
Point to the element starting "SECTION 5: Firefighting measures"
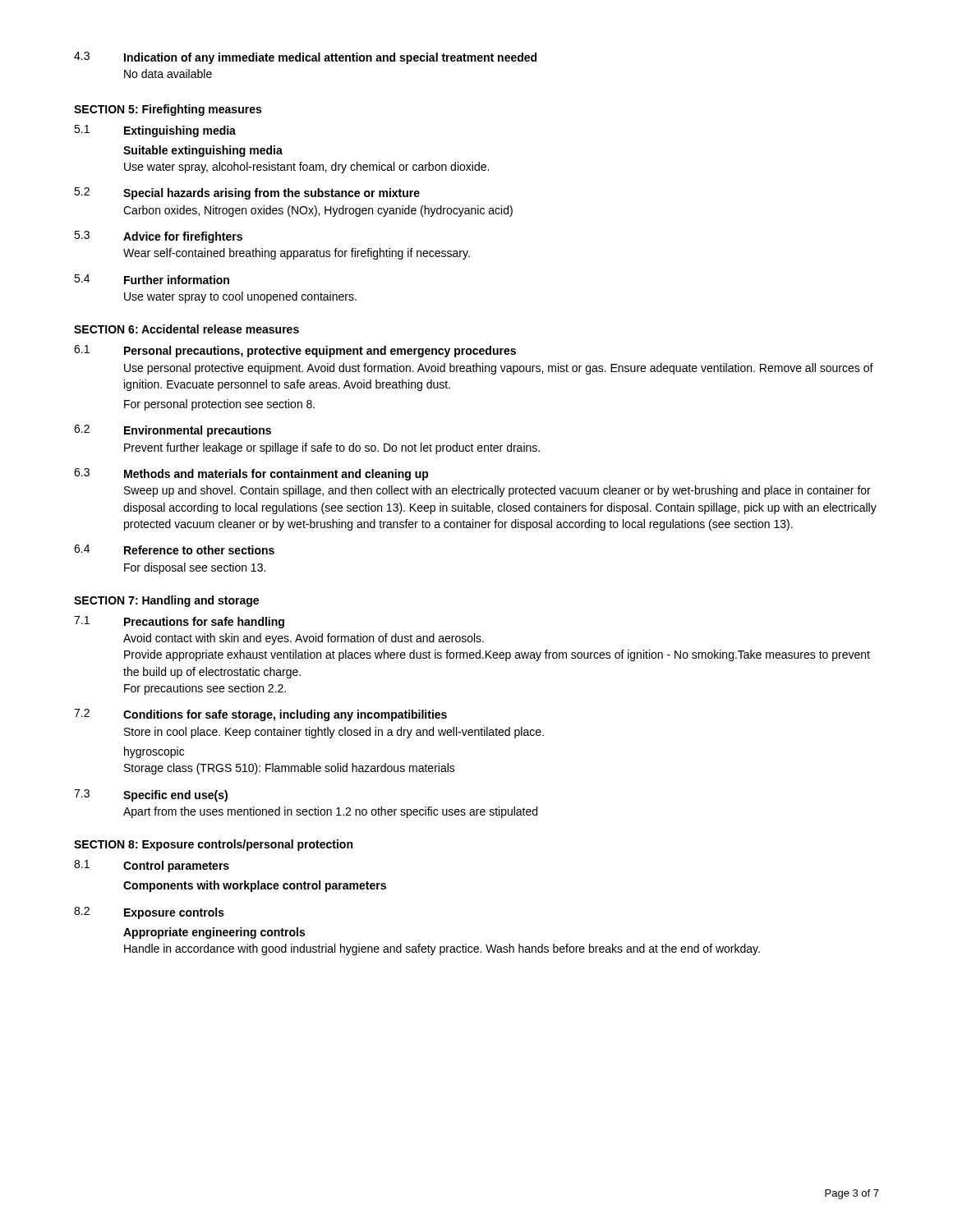click(x=168, y=109)
